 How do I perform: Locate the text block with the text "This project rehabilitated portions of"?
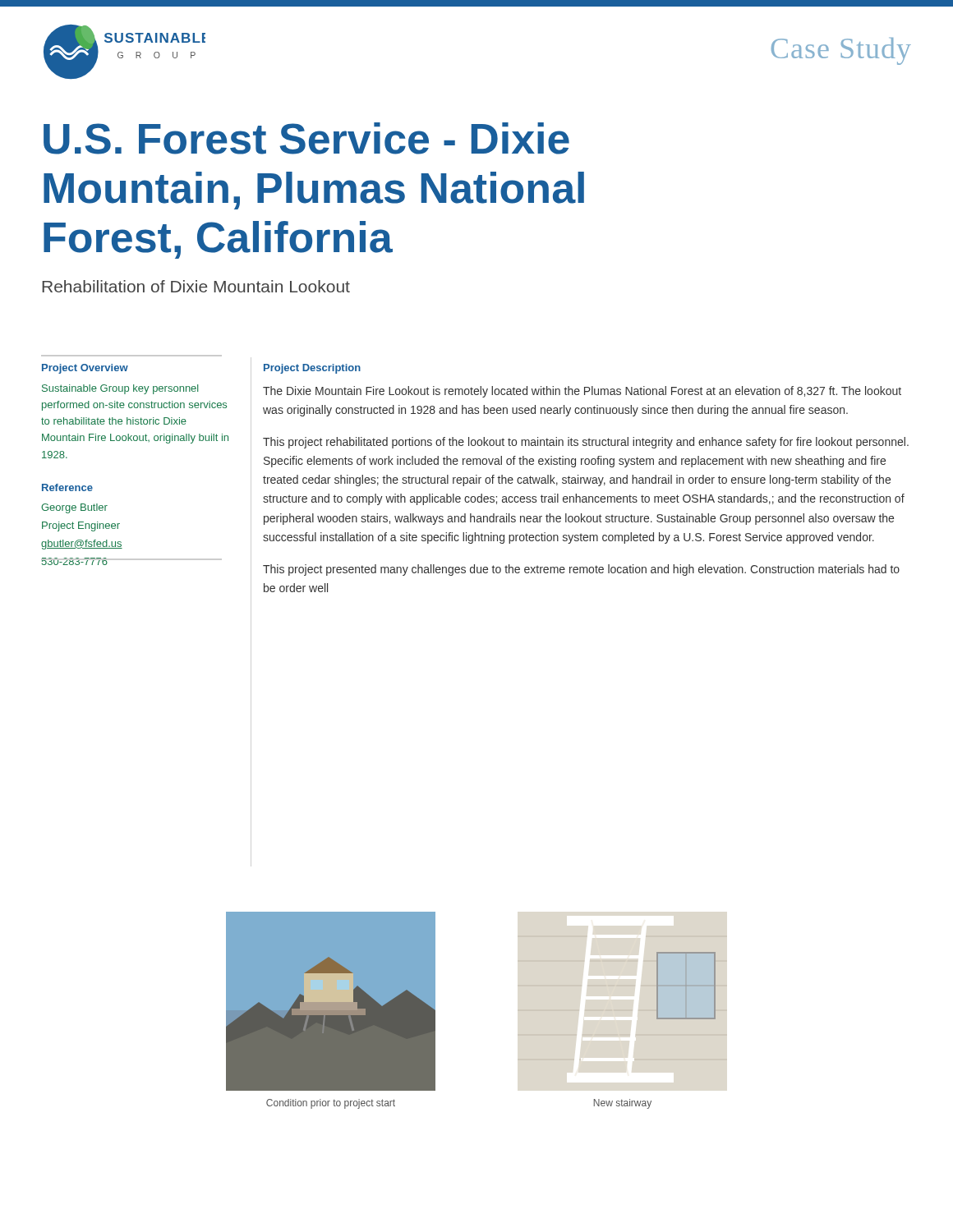[x=586, y=489]
